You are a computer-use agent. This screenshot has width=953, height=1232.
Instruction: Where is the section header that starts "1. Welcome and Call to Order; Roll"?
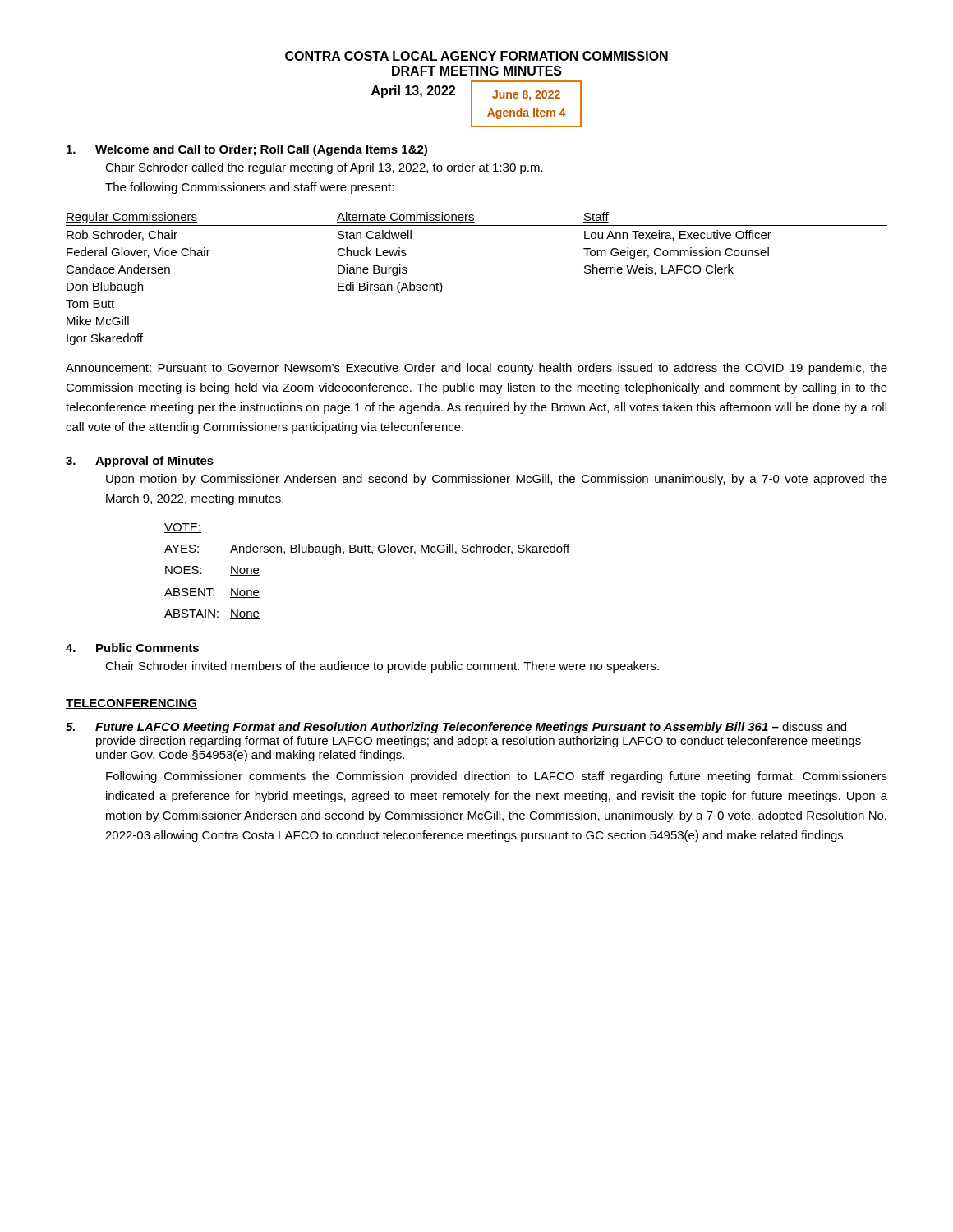coord(247,149)
